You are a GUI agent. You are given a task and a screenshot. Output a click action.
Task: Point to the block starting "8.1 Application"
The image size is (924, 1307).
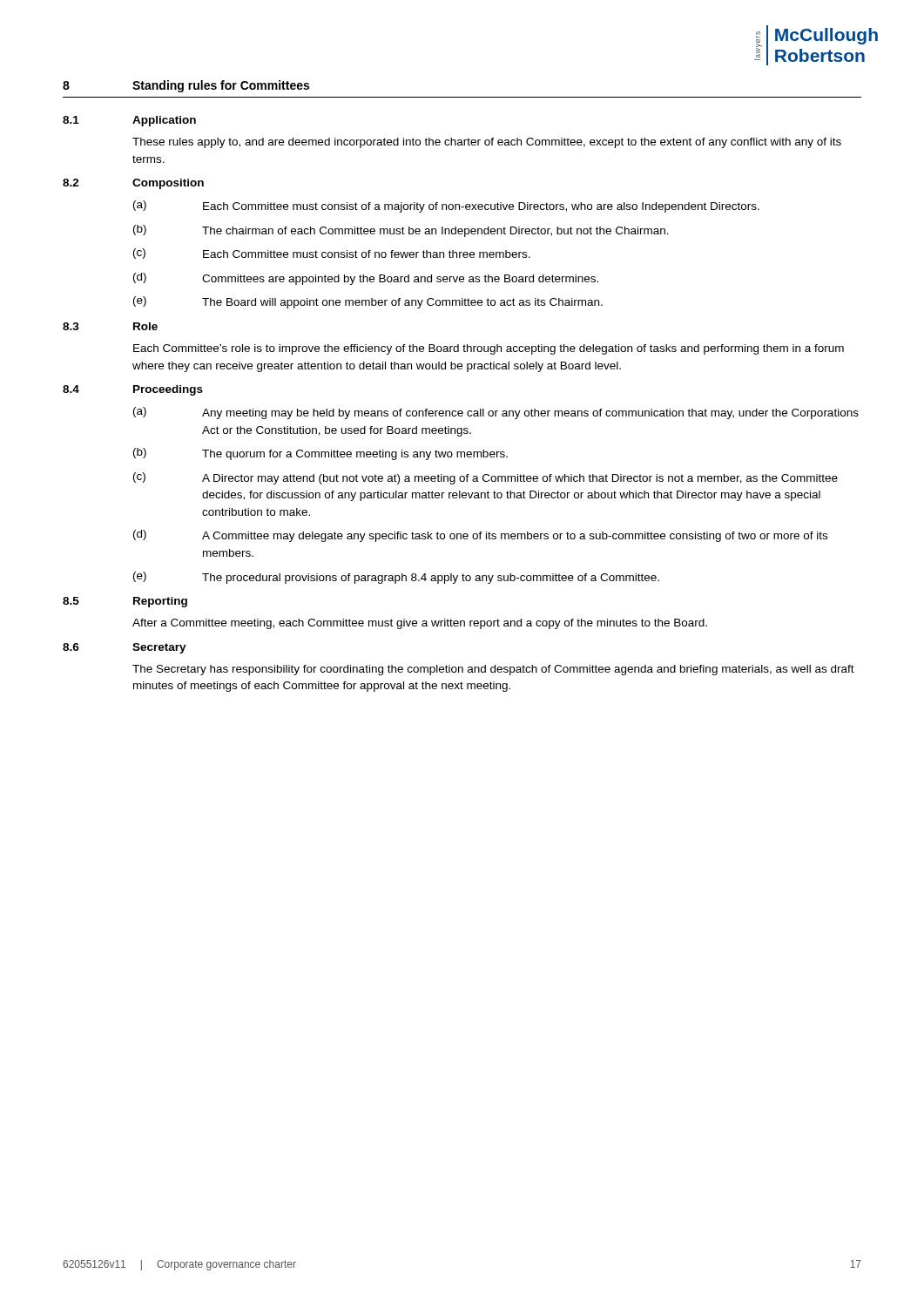point(130,120)
